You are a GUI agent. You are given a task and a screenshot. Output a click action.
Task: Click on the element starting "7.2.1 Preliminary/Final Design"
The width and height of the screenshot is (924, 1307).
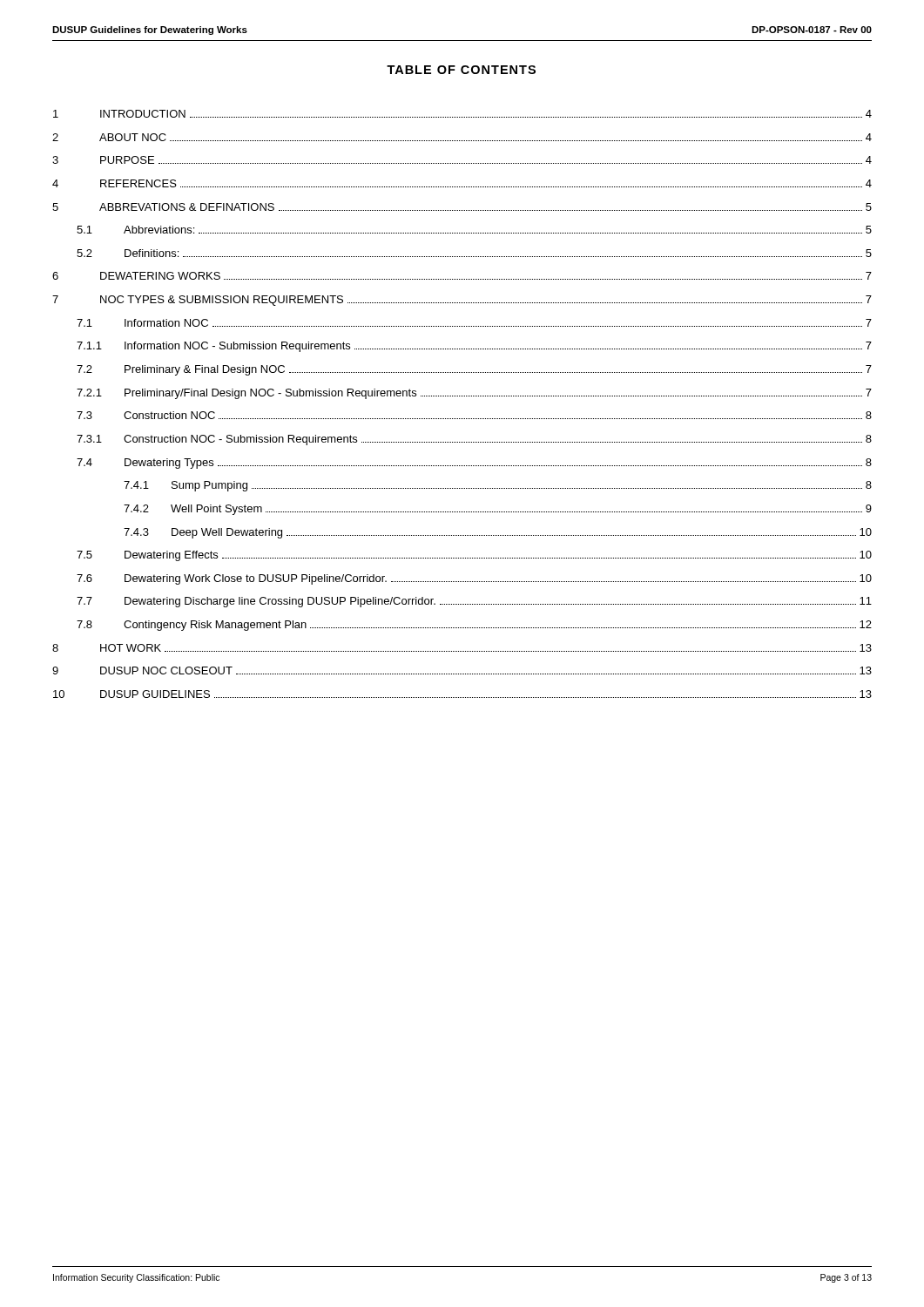[x=462, y=393]
